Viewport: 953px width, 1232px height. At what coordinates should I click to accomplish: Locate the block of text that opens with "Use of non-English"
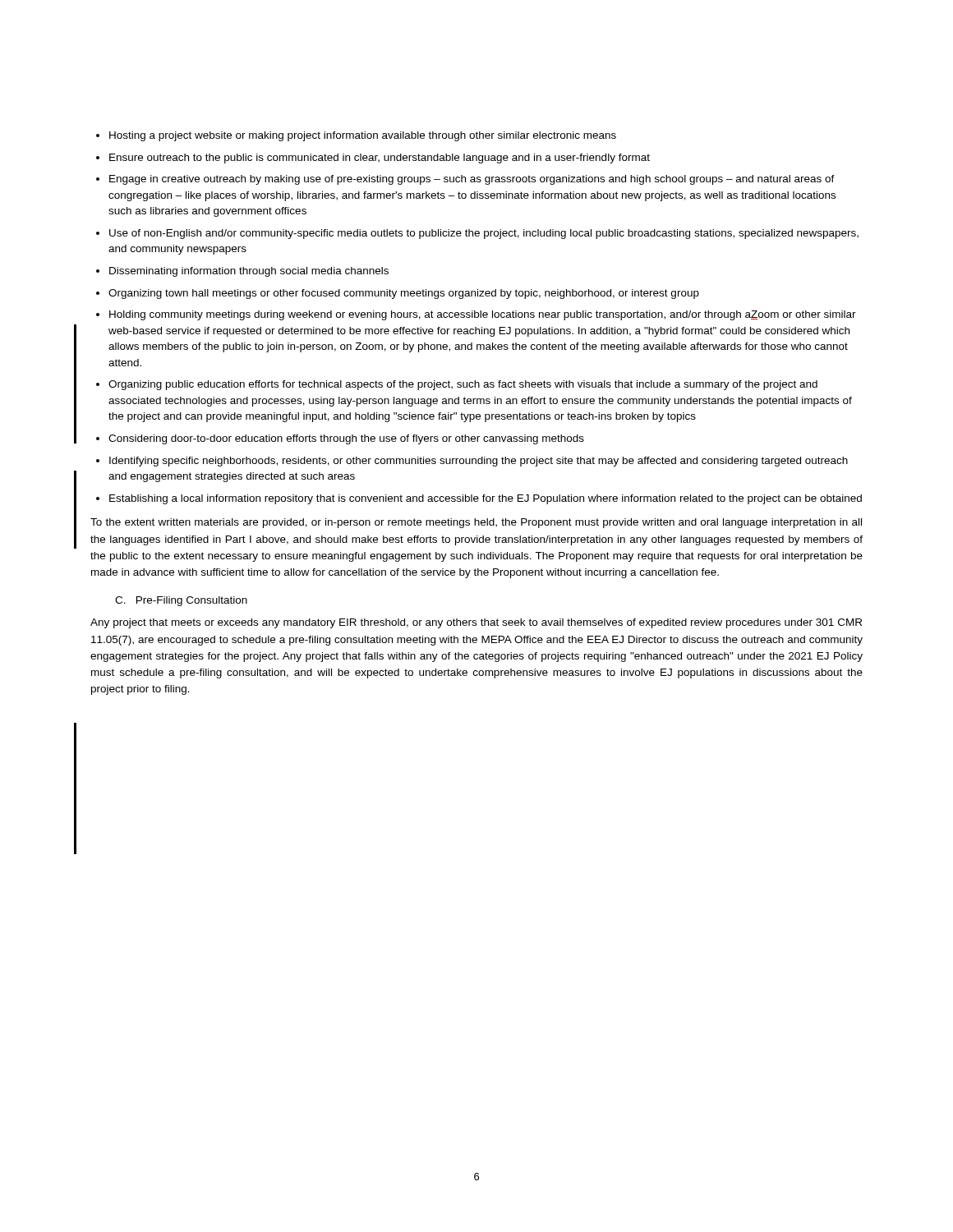coord(486,241)
